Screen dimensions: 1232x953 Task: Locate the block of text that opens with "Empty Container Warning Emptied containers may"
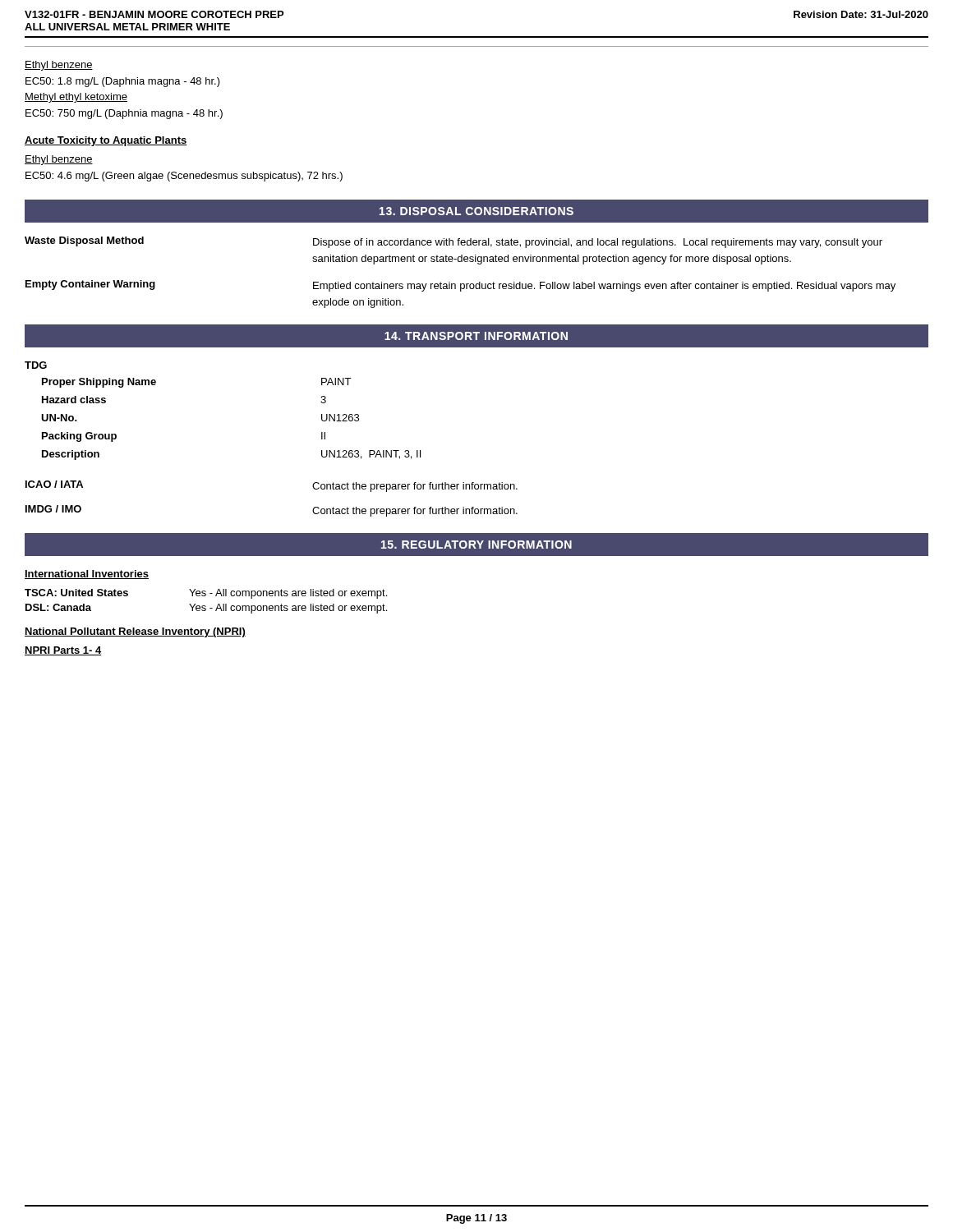point(476,294)
